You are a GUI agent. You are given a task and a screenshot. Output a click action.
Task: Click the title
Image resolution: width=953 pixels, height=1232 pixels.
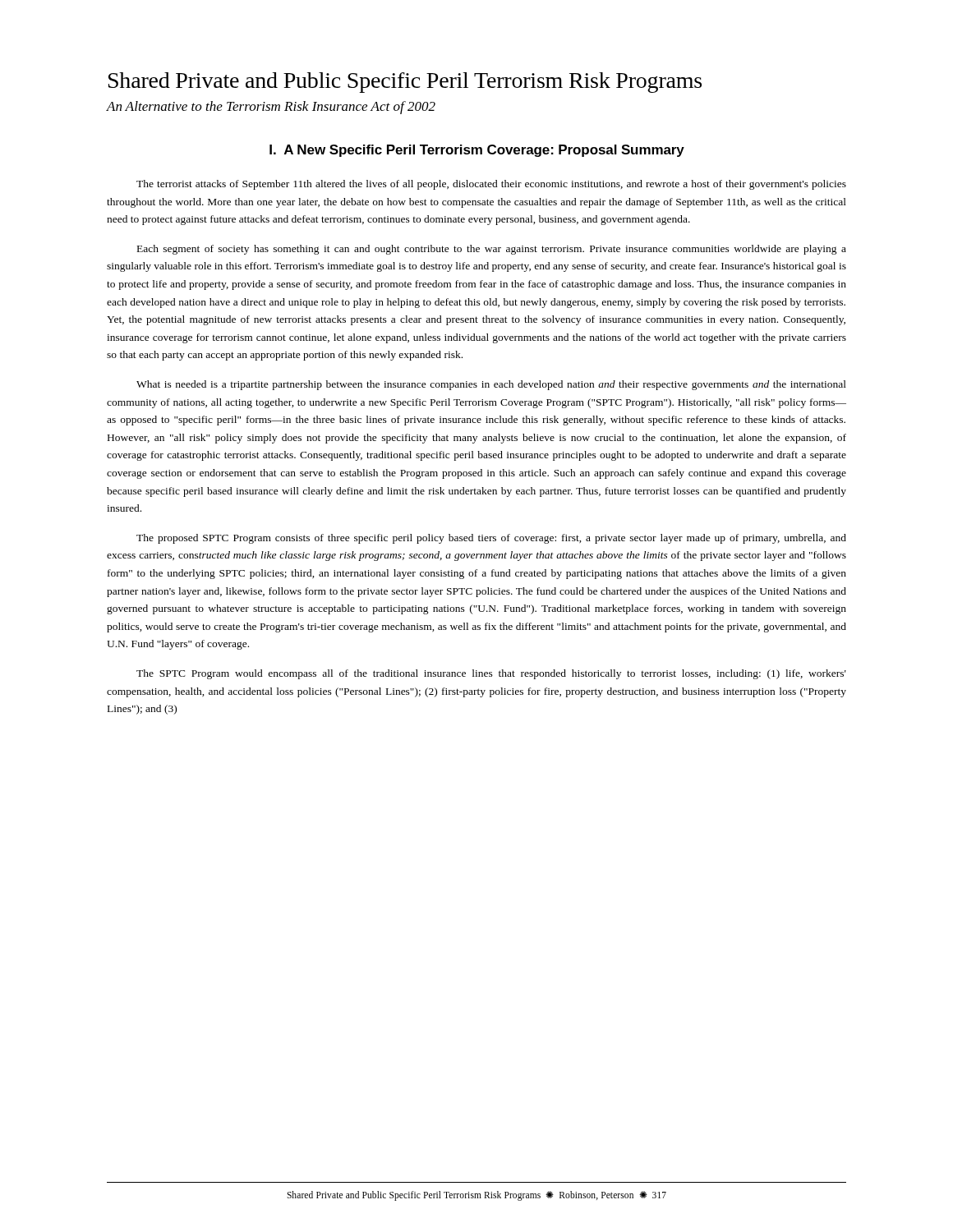(x=476, y=91)
